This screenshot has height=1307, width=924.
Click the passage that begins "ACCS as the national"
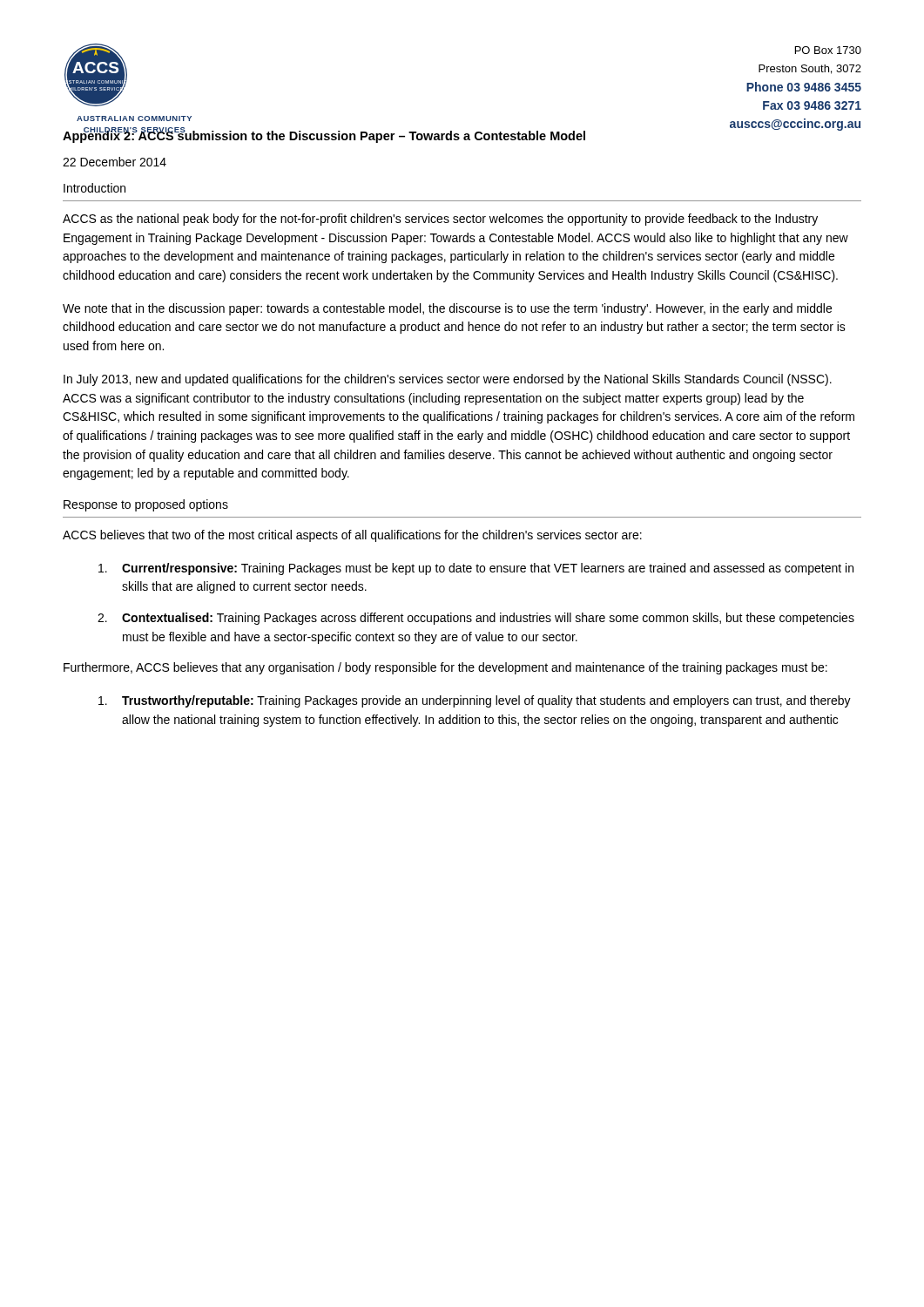click(455, 247)
